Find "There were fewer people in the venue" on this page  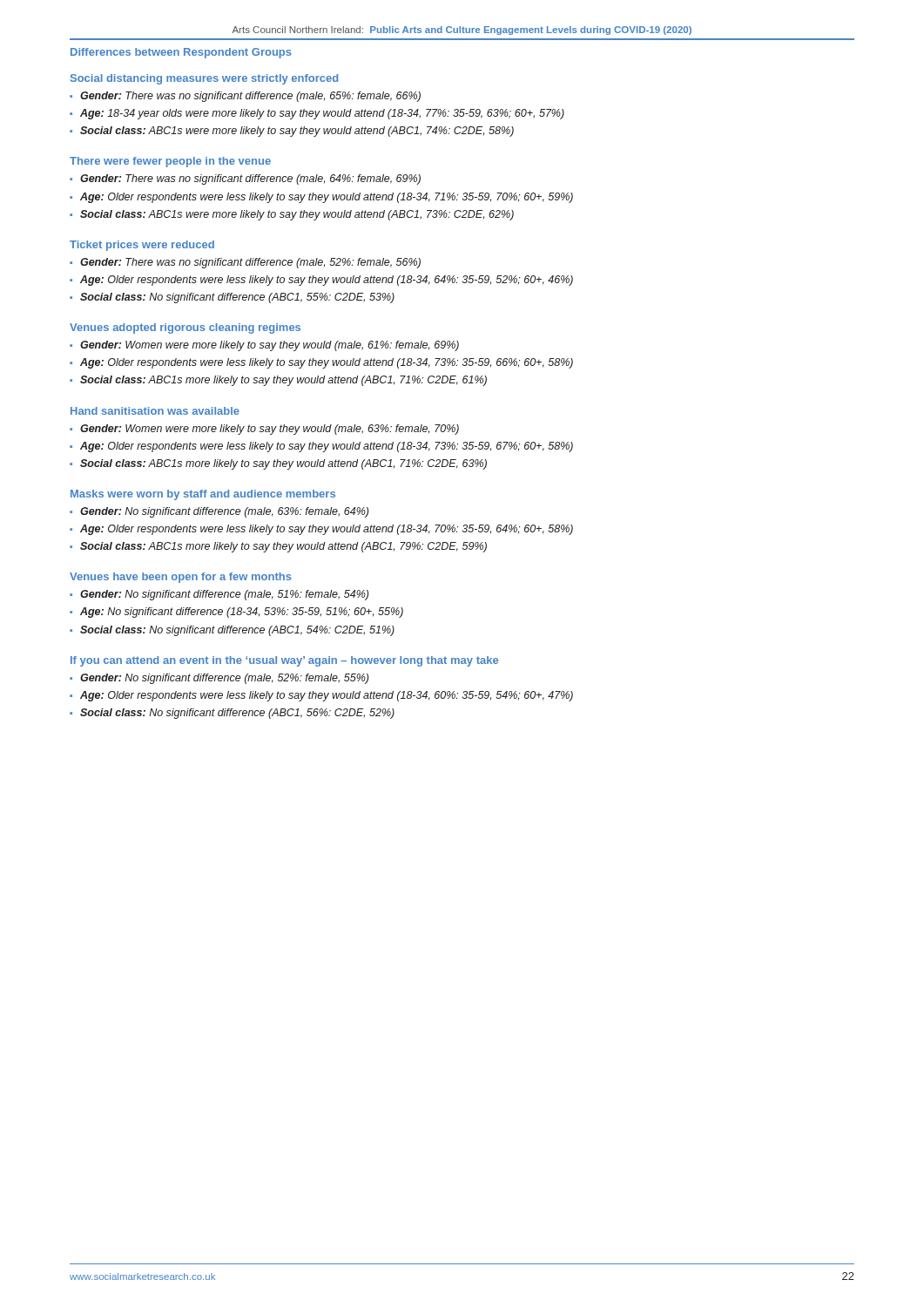(170, 161)
